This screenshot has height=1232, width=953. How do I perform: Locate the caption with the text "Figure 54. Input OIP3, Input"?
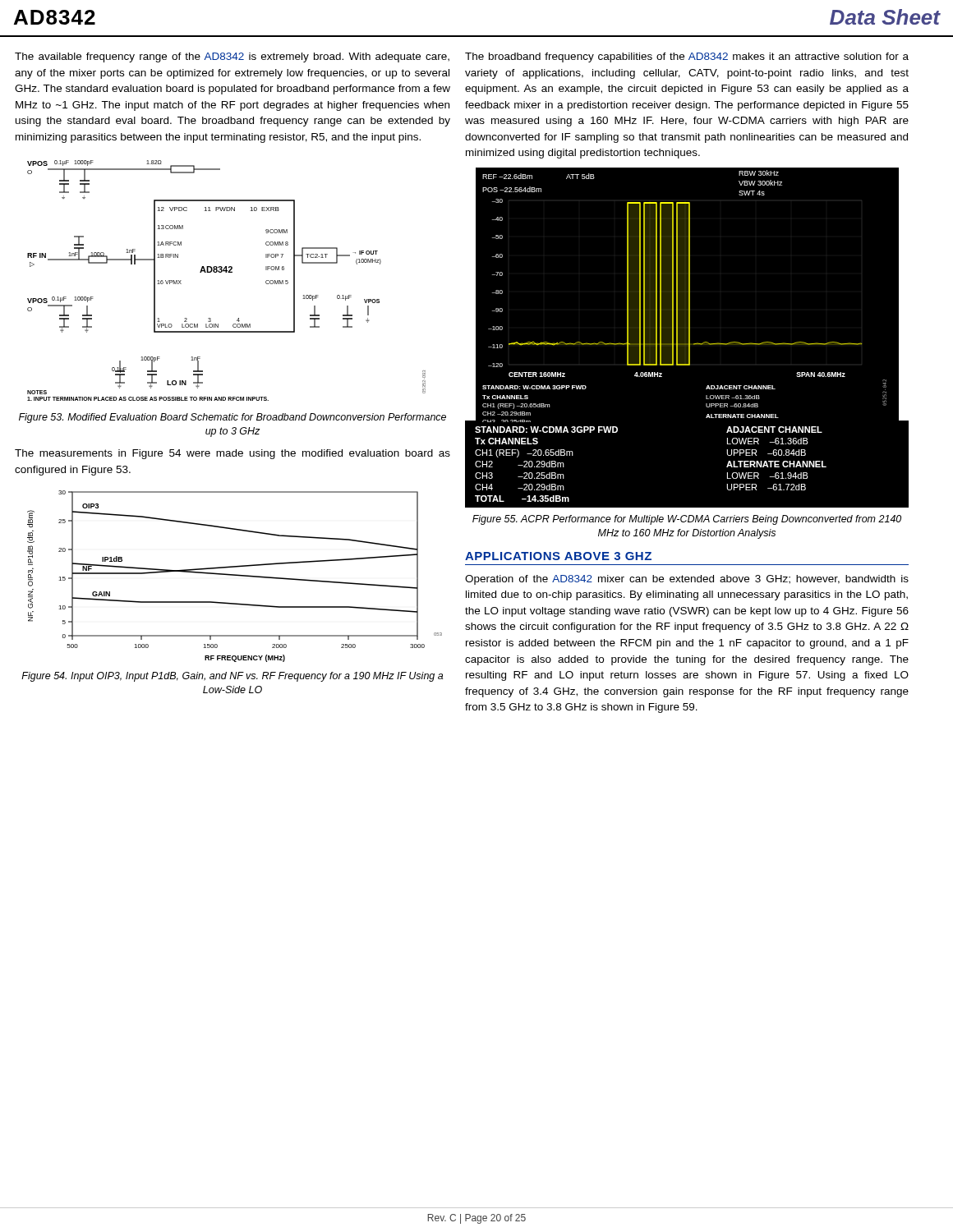tap(232, 683)
